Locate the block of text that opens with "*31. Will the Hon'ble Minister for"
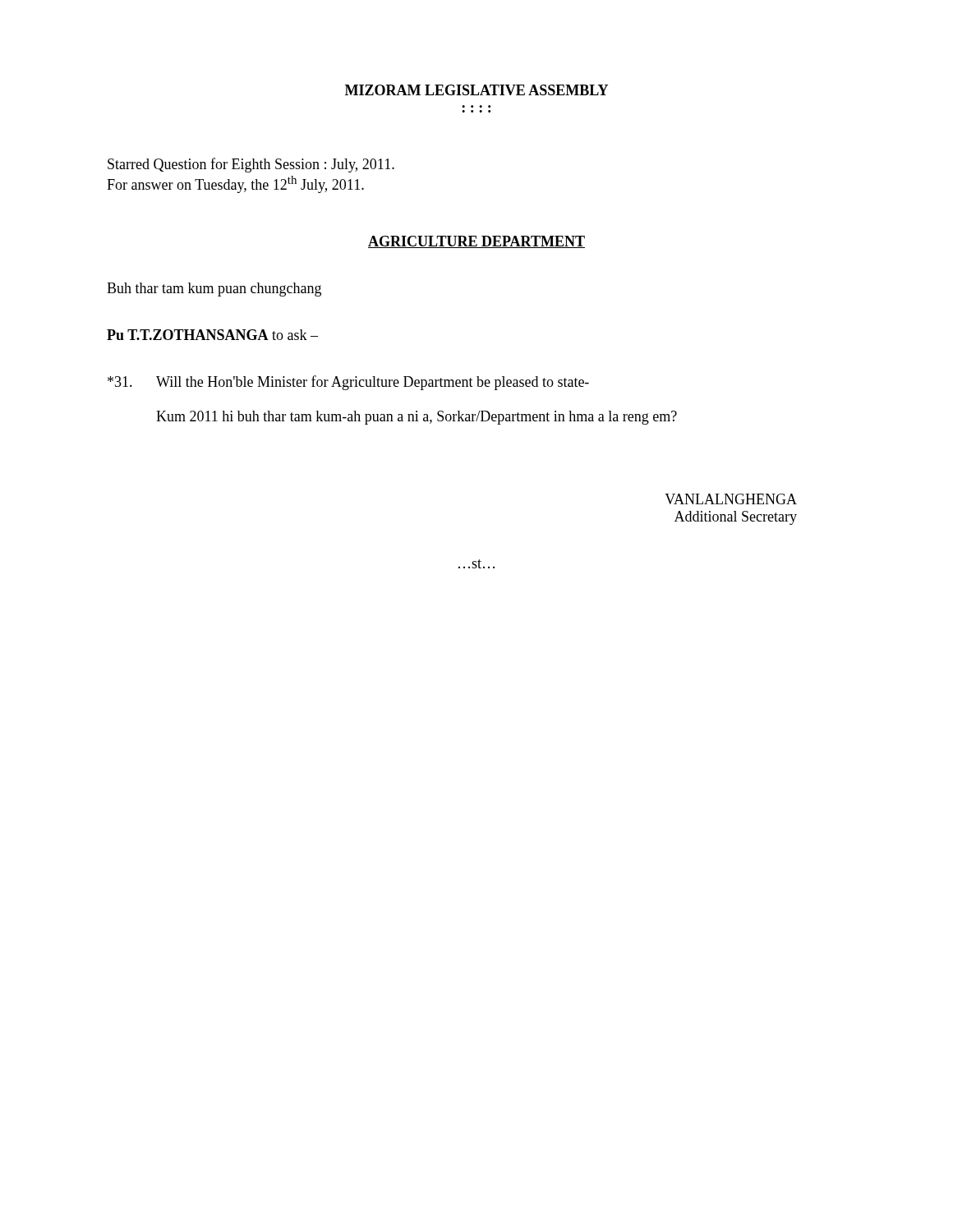 click(348, 383)
